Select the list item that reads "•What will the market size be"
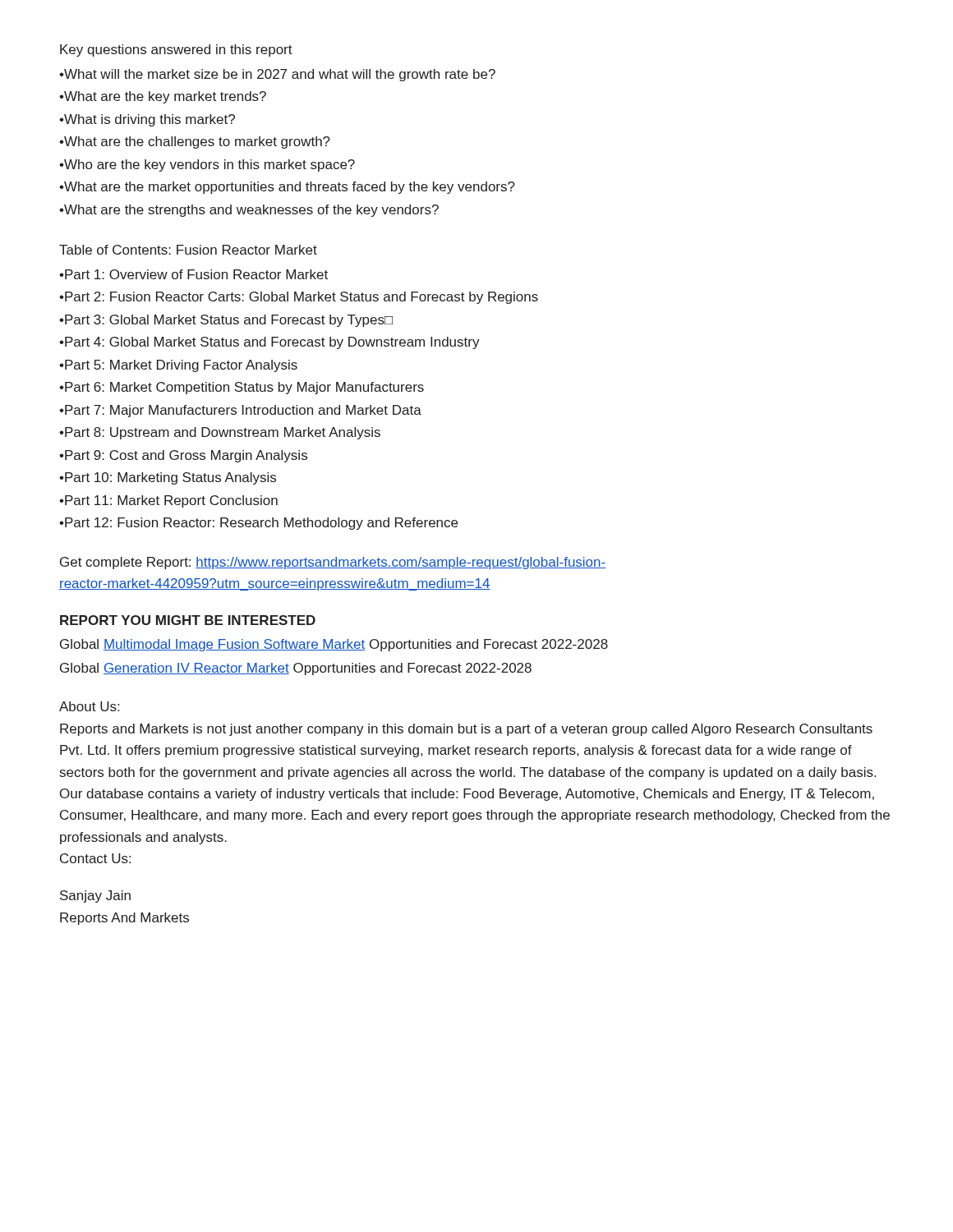The height and width of the screenshot is (1232, 953). 277,74
